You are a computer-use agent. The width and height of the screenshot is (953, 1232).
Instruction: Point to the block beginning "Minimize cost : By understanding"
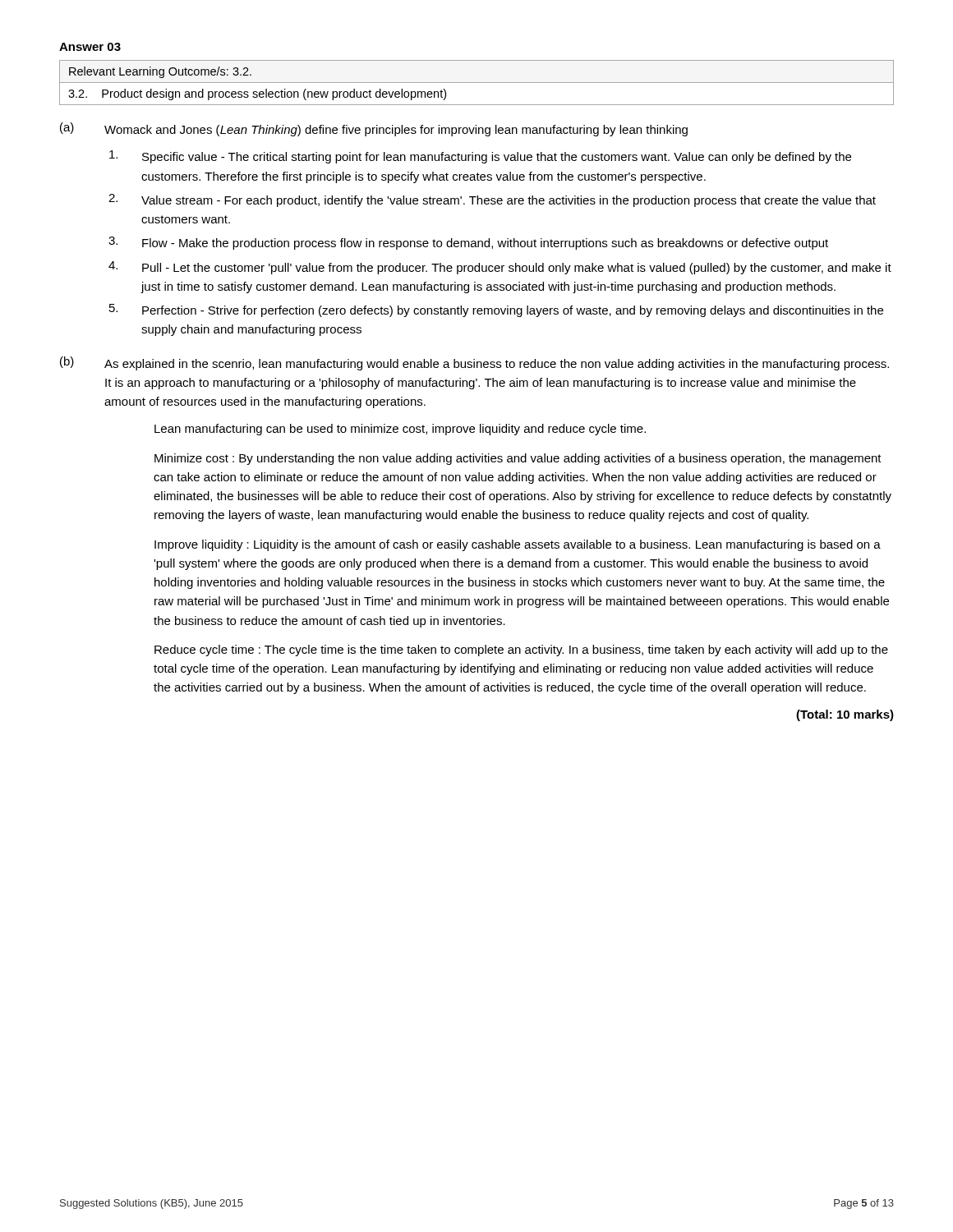[x=522, y=486]
